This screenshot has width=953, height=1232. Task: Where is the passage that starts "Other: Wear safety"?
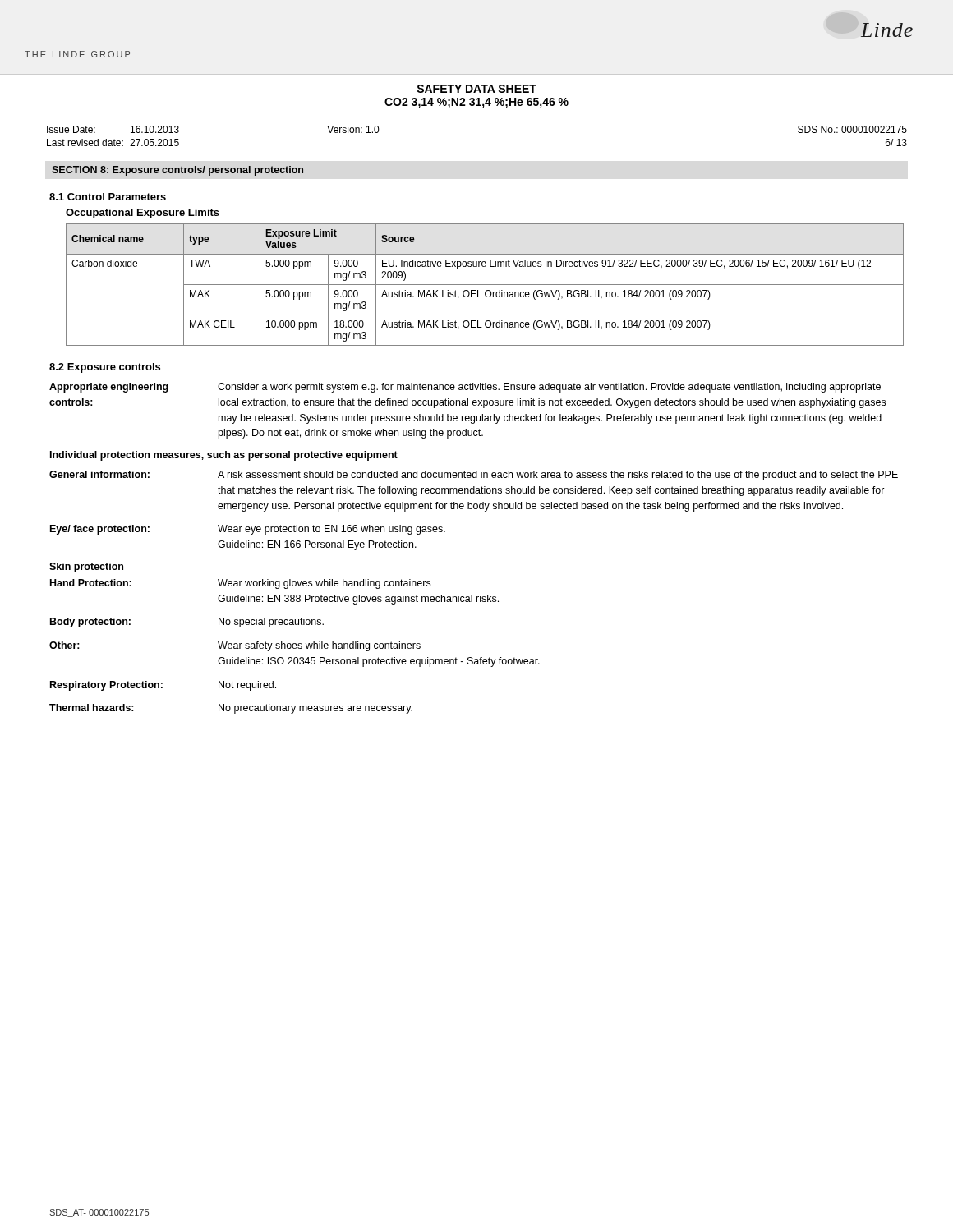pos(476,654)
